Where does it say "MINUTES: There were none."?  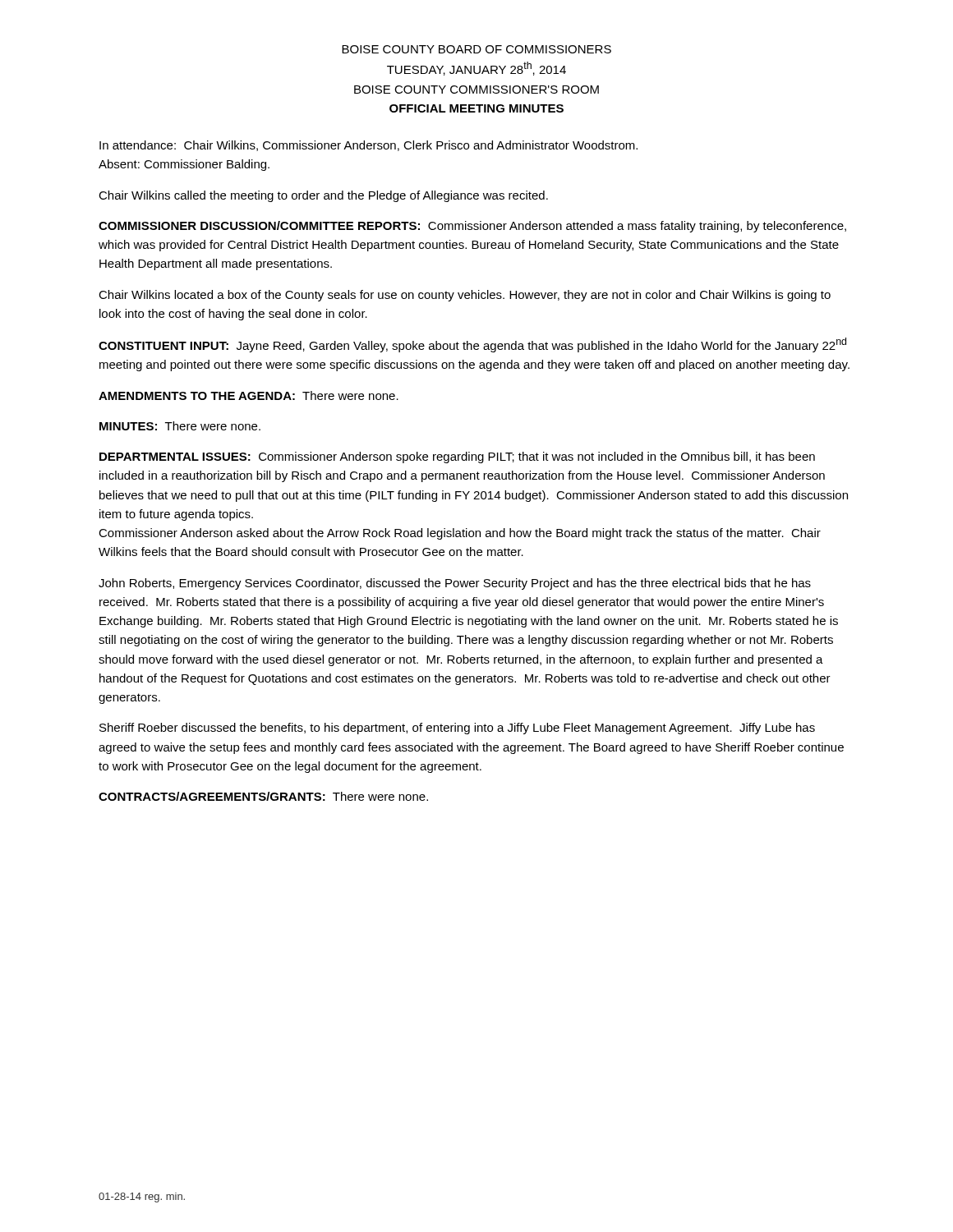(x=180, y=426)
